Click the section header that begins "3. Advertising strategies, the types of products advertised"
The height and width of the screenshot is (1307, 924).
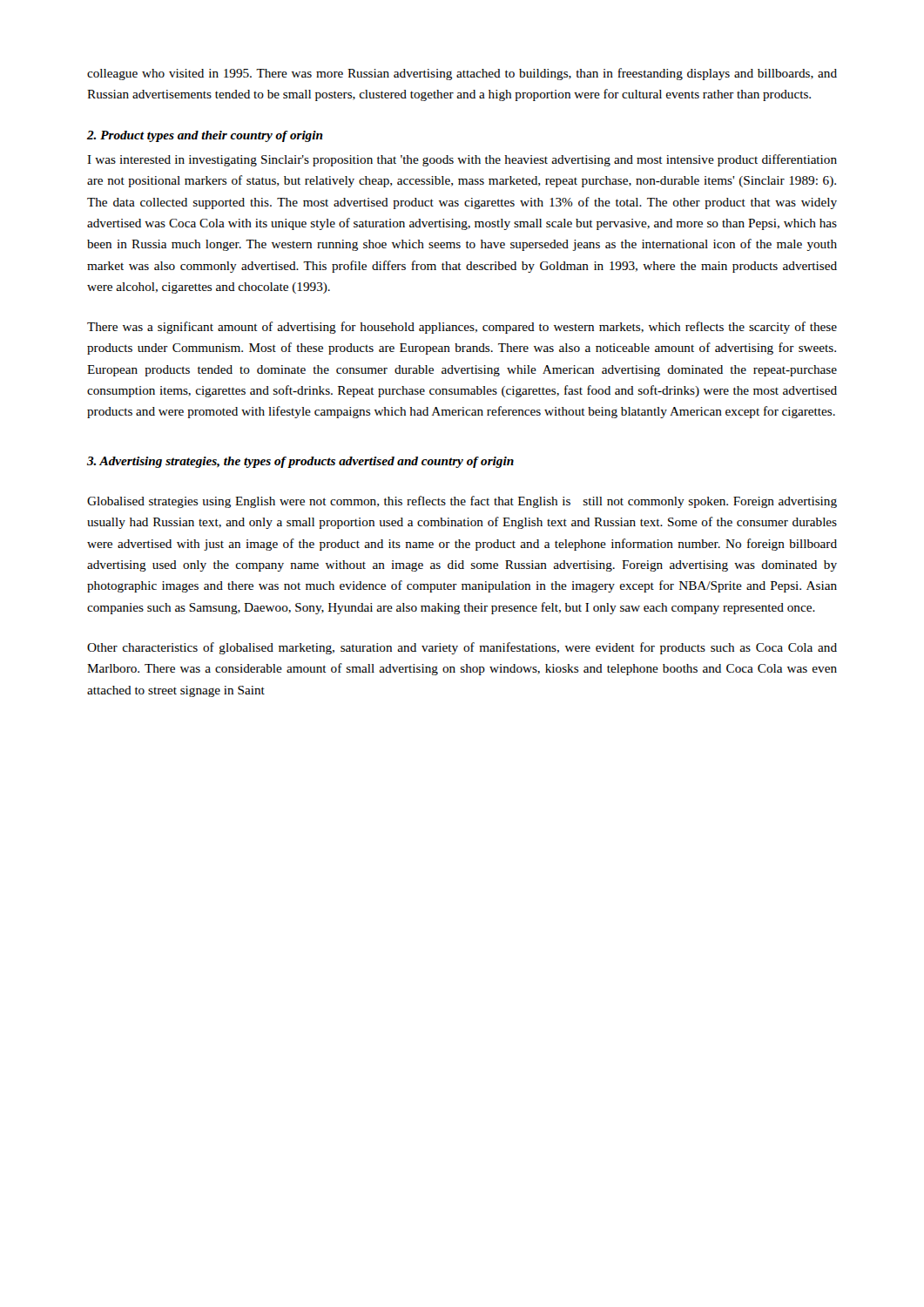click(301, 460)
